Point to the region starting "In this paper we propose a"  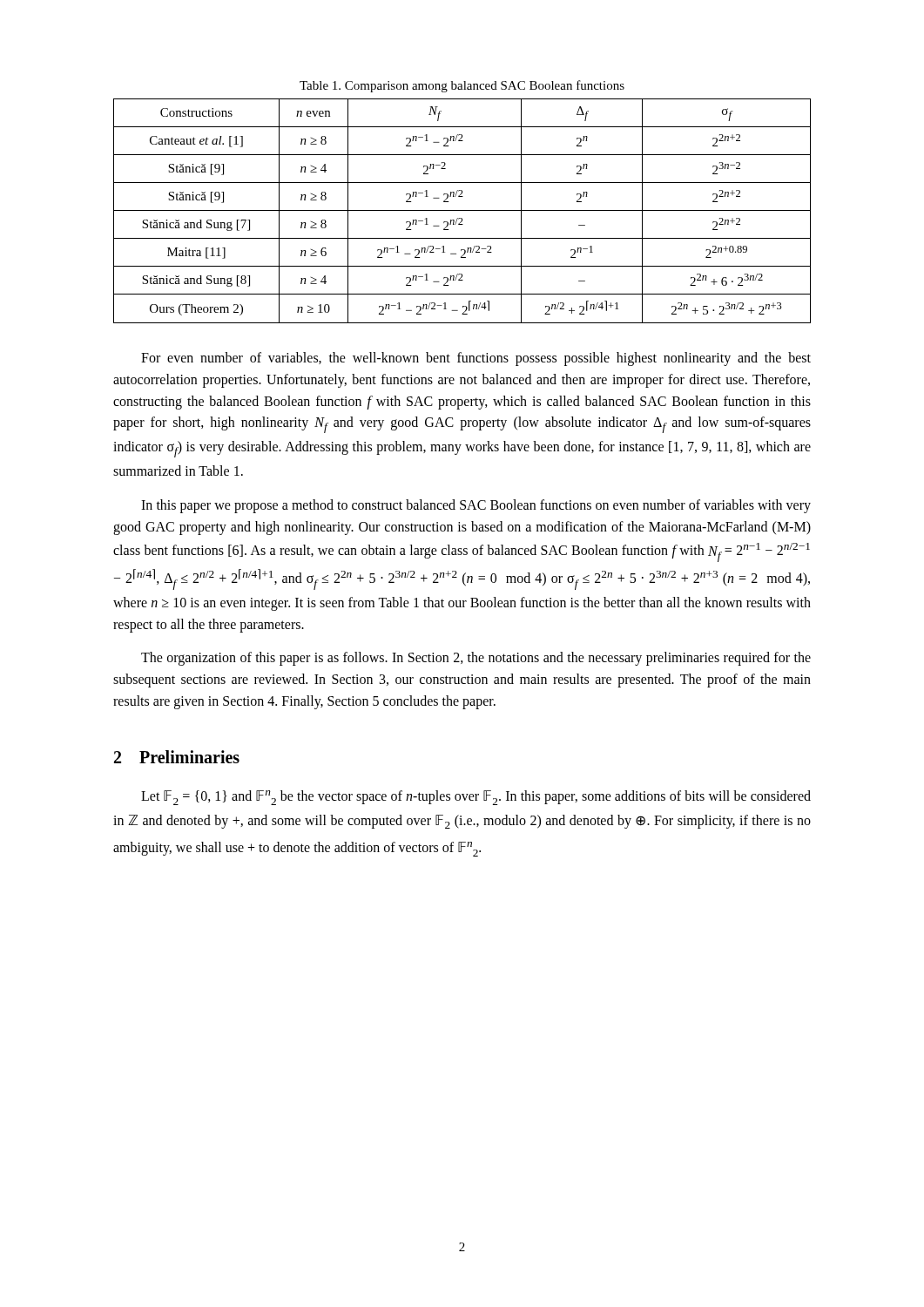(x=462, y=564)
